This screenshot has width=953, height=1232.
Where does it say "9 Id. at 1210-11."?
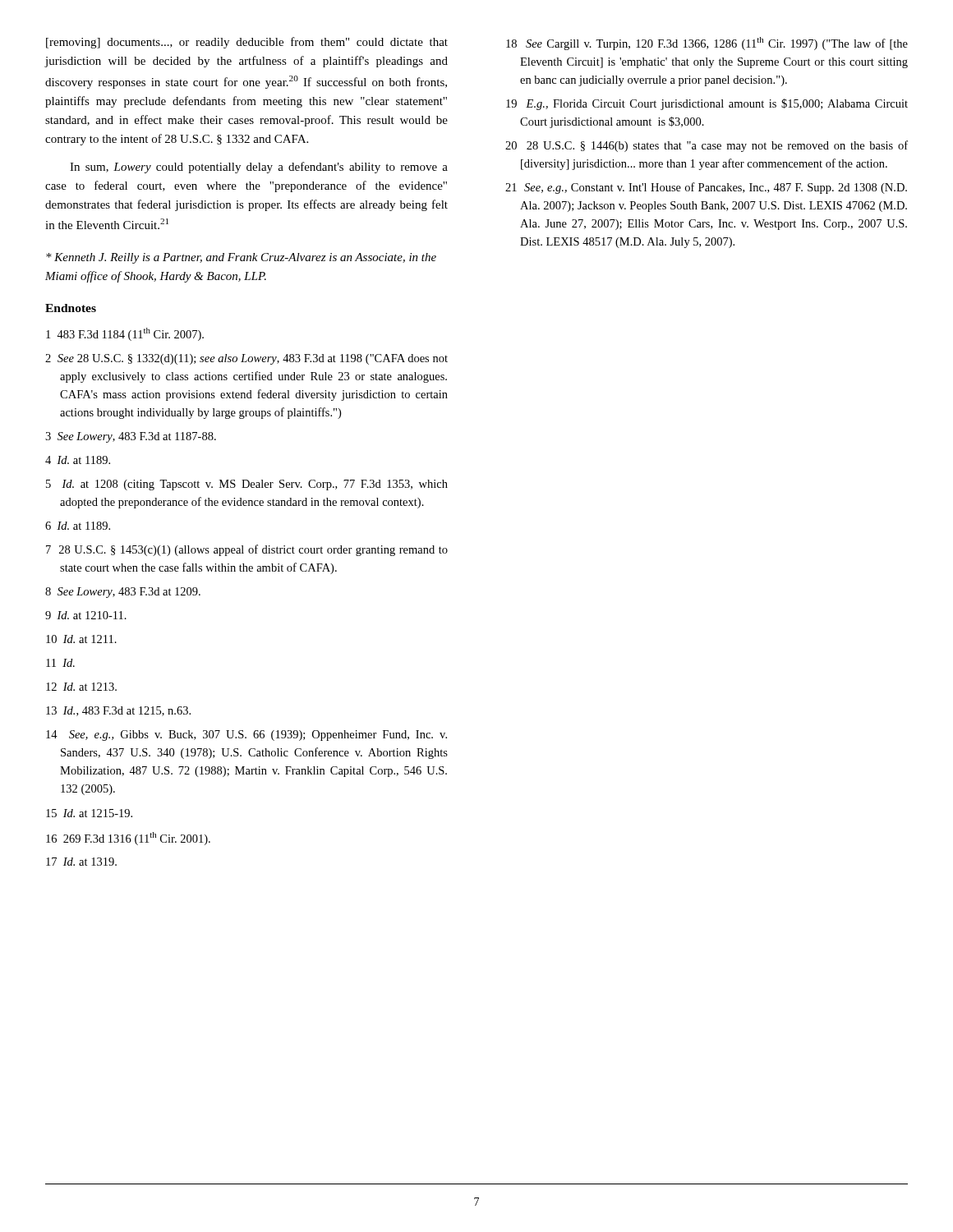[x=86, y=615]
